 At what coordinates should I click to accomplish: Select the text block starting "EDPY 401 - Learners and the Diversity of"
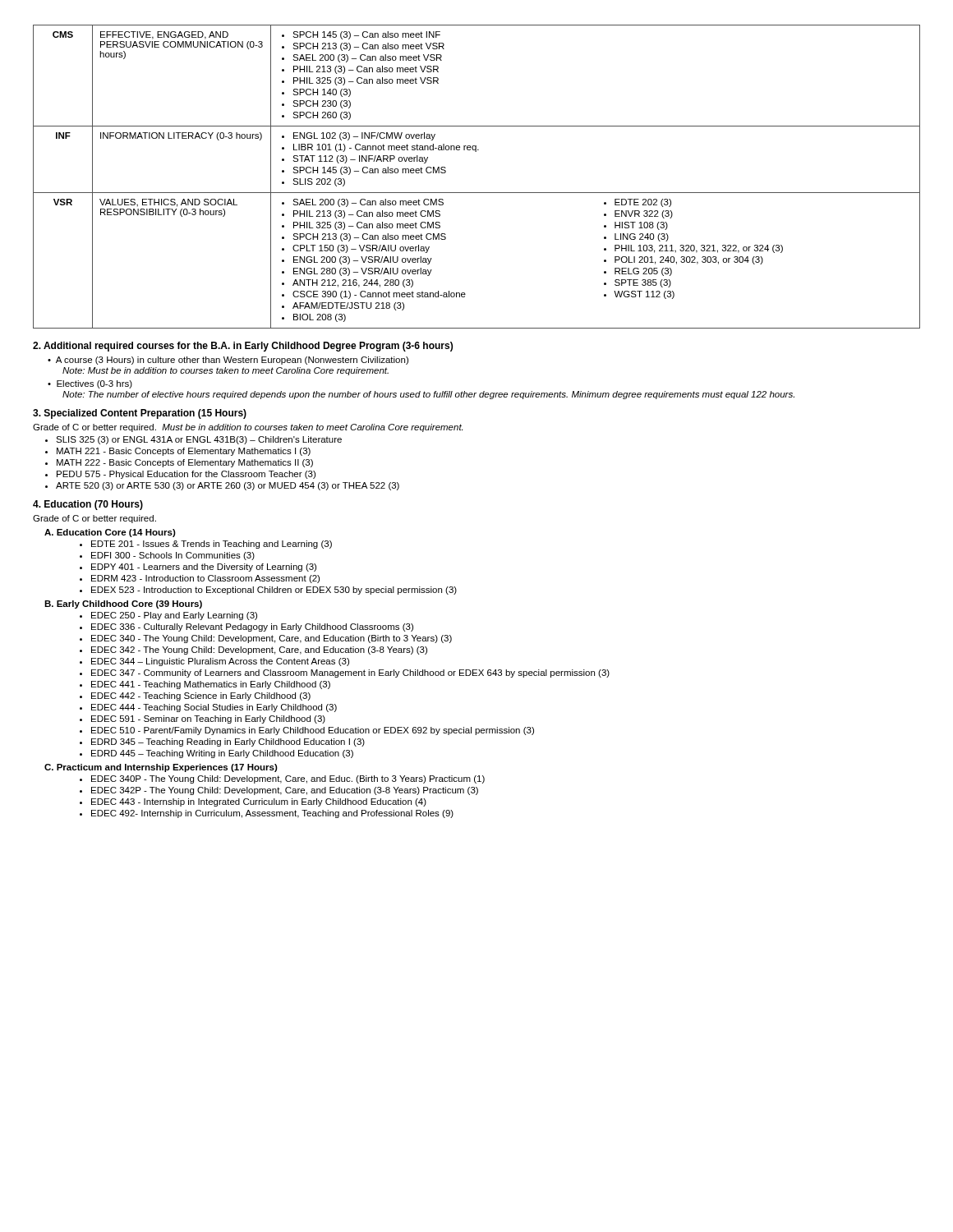[204, 567]
